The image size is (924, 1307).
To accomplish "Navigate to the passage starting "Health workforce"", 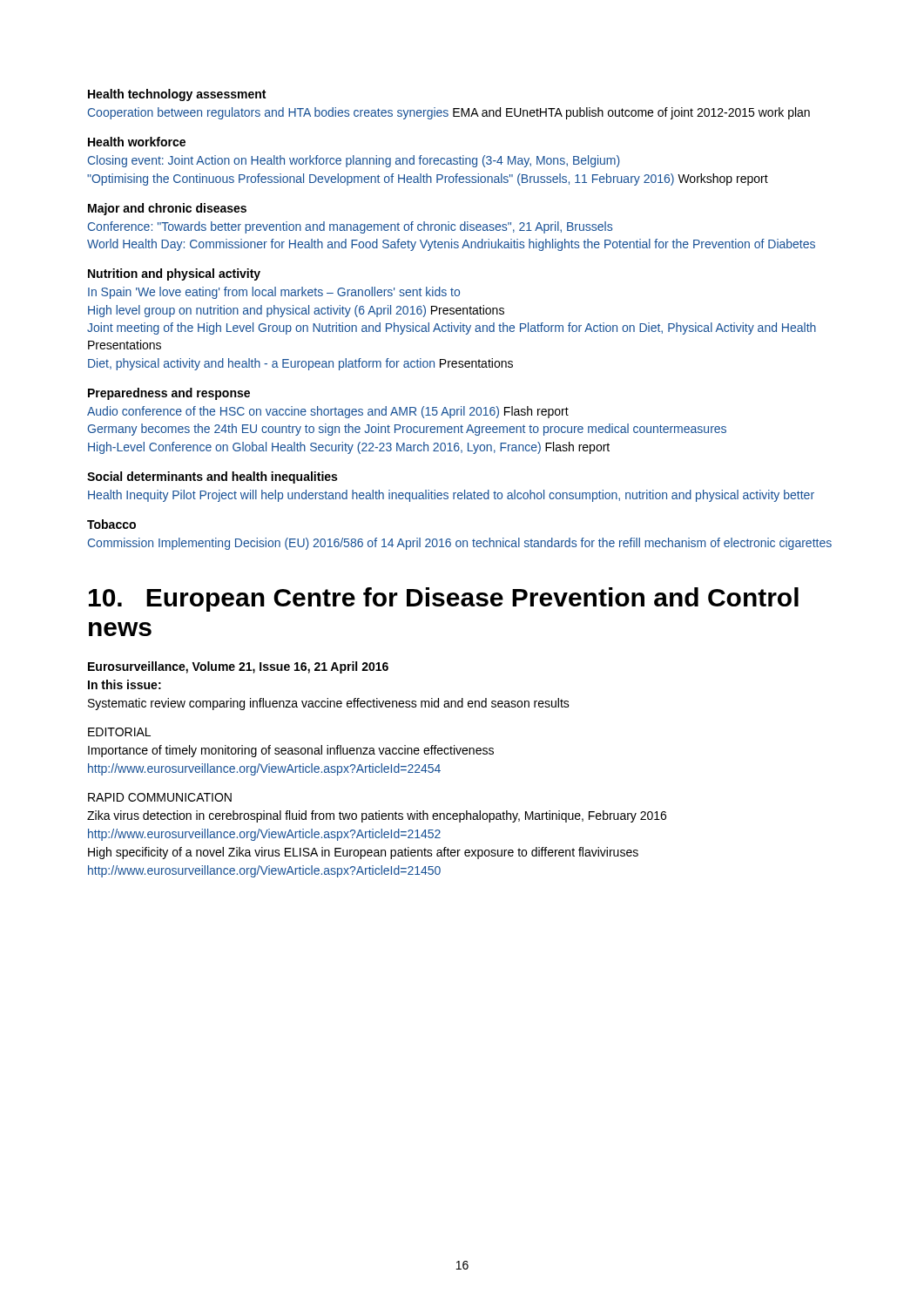I will coord(137,142).
